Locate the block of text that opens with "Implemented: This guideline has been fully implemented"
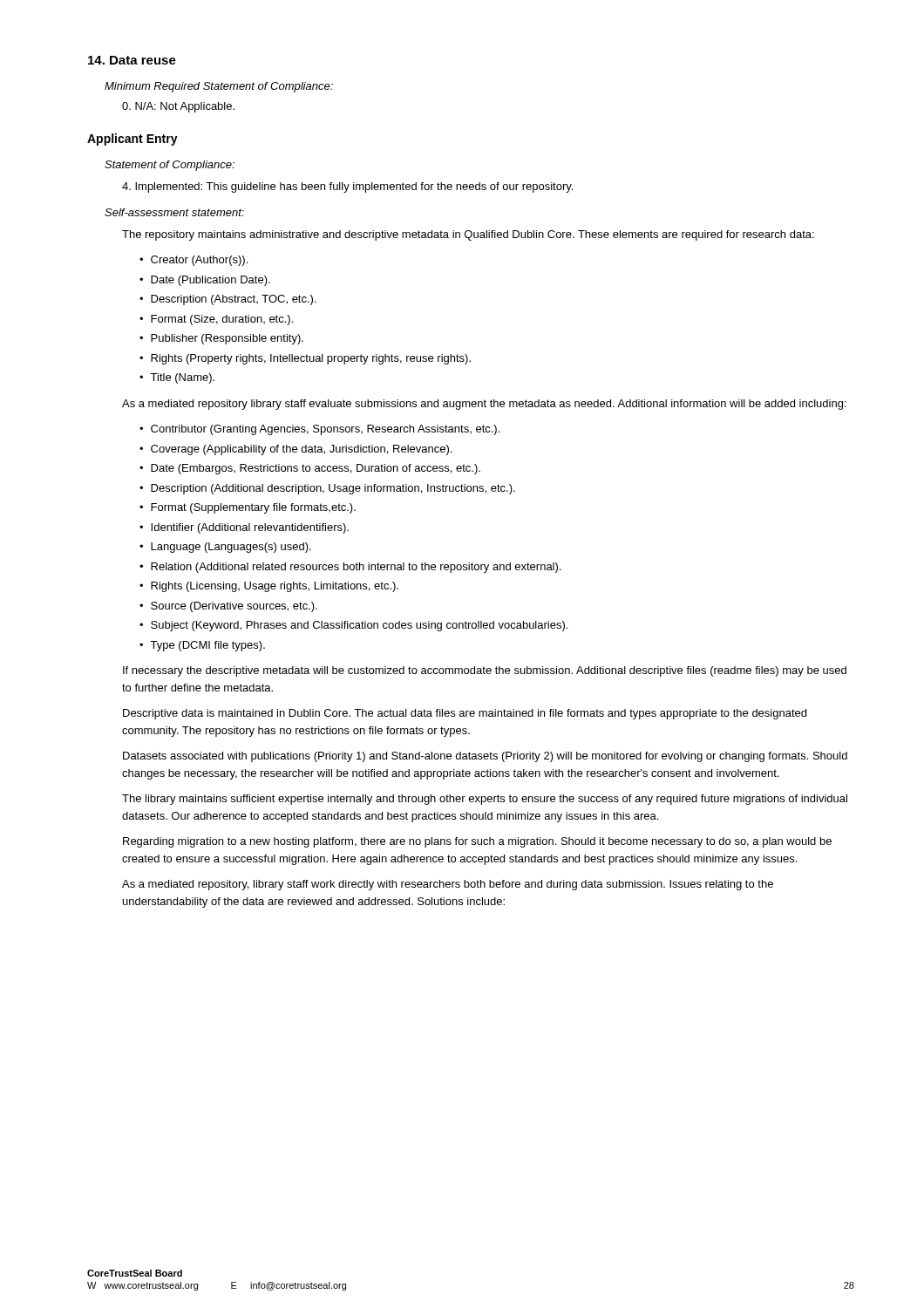 click(x=348, y=186)
